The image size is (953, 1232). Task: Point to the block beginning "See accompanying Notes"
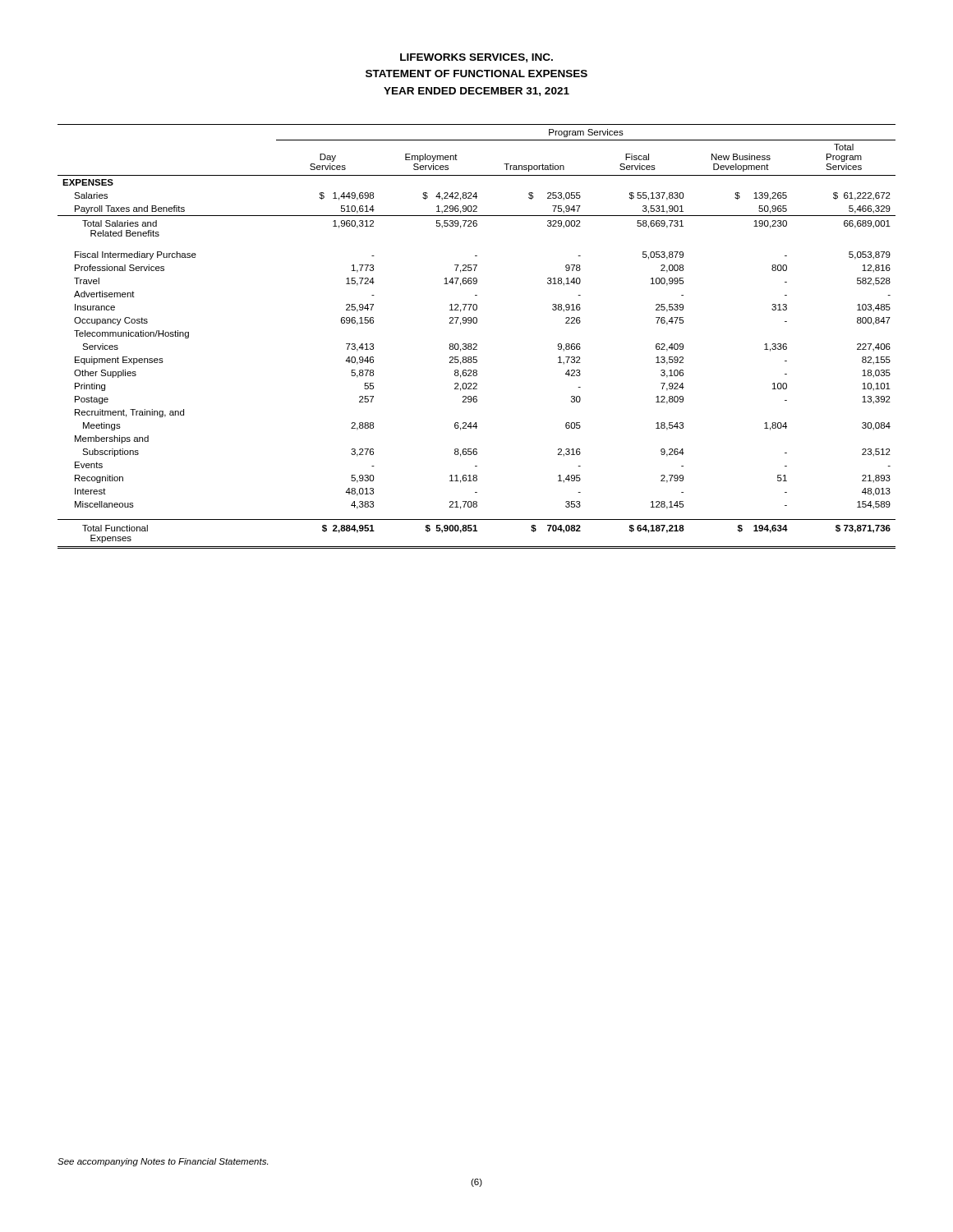(163, 1161)
